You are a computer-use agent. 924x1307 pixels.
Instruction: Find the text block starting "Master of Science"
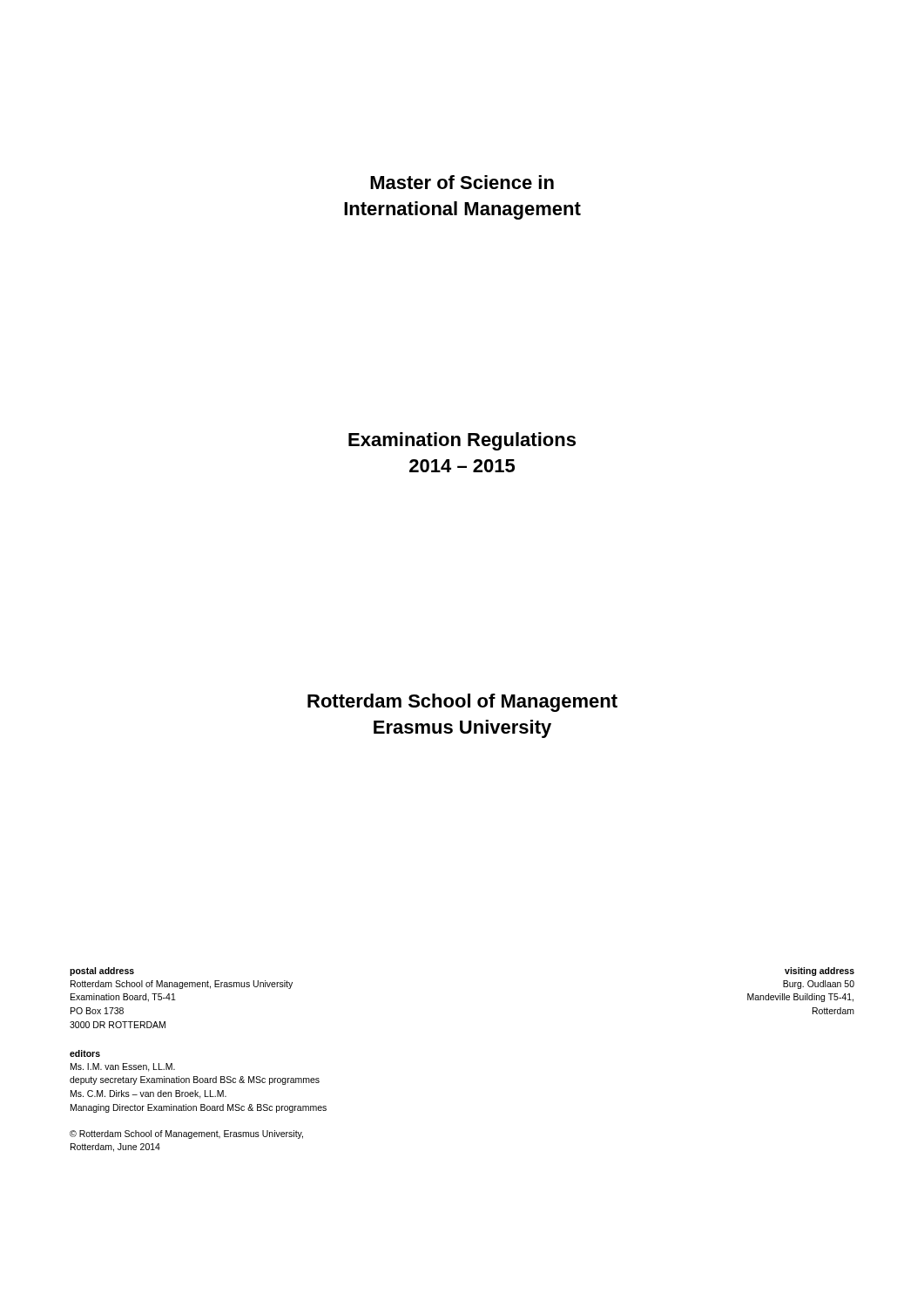462,196
